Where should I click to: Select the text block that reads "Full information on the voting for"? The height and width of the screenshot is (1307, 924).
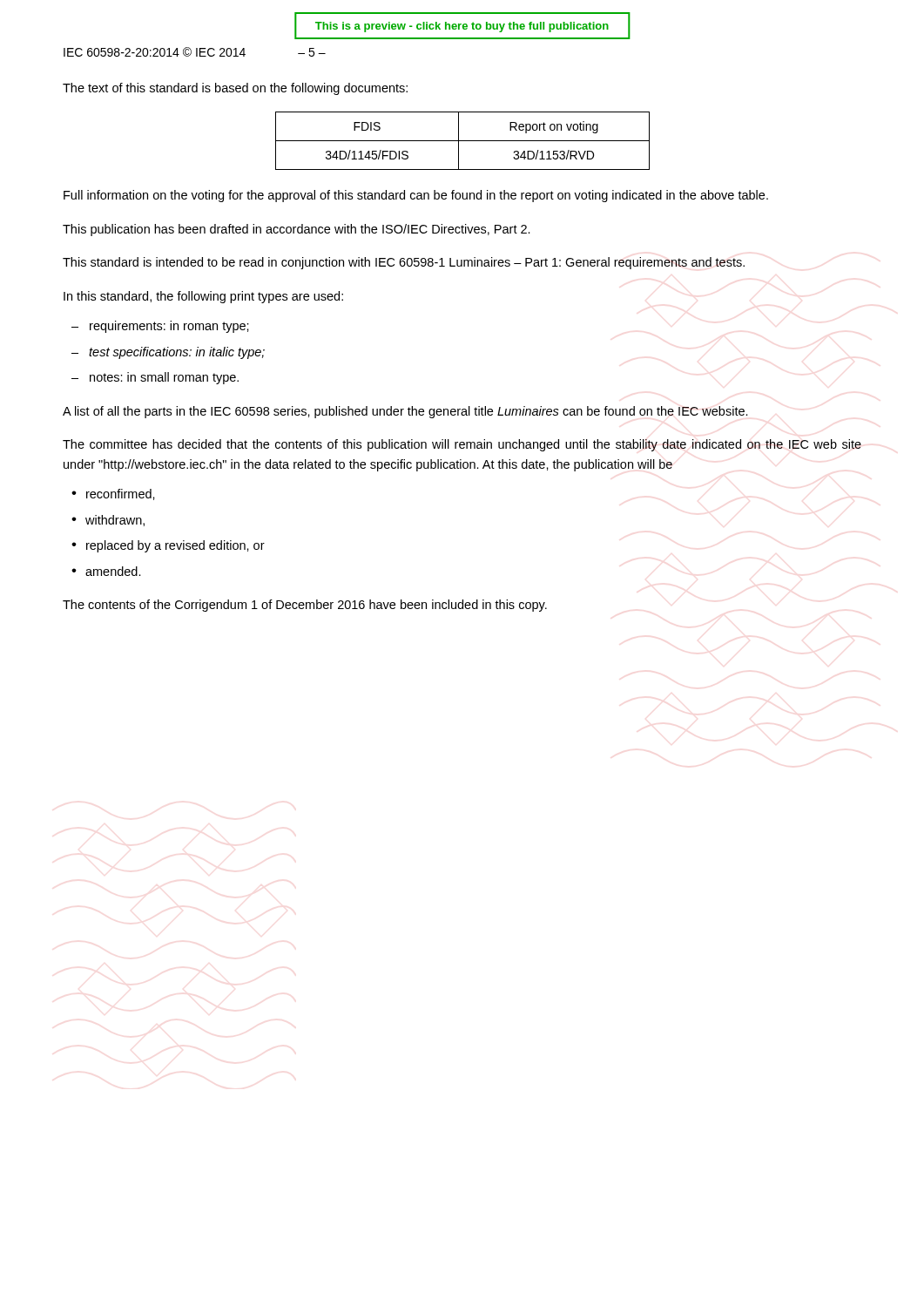(416, 196)
